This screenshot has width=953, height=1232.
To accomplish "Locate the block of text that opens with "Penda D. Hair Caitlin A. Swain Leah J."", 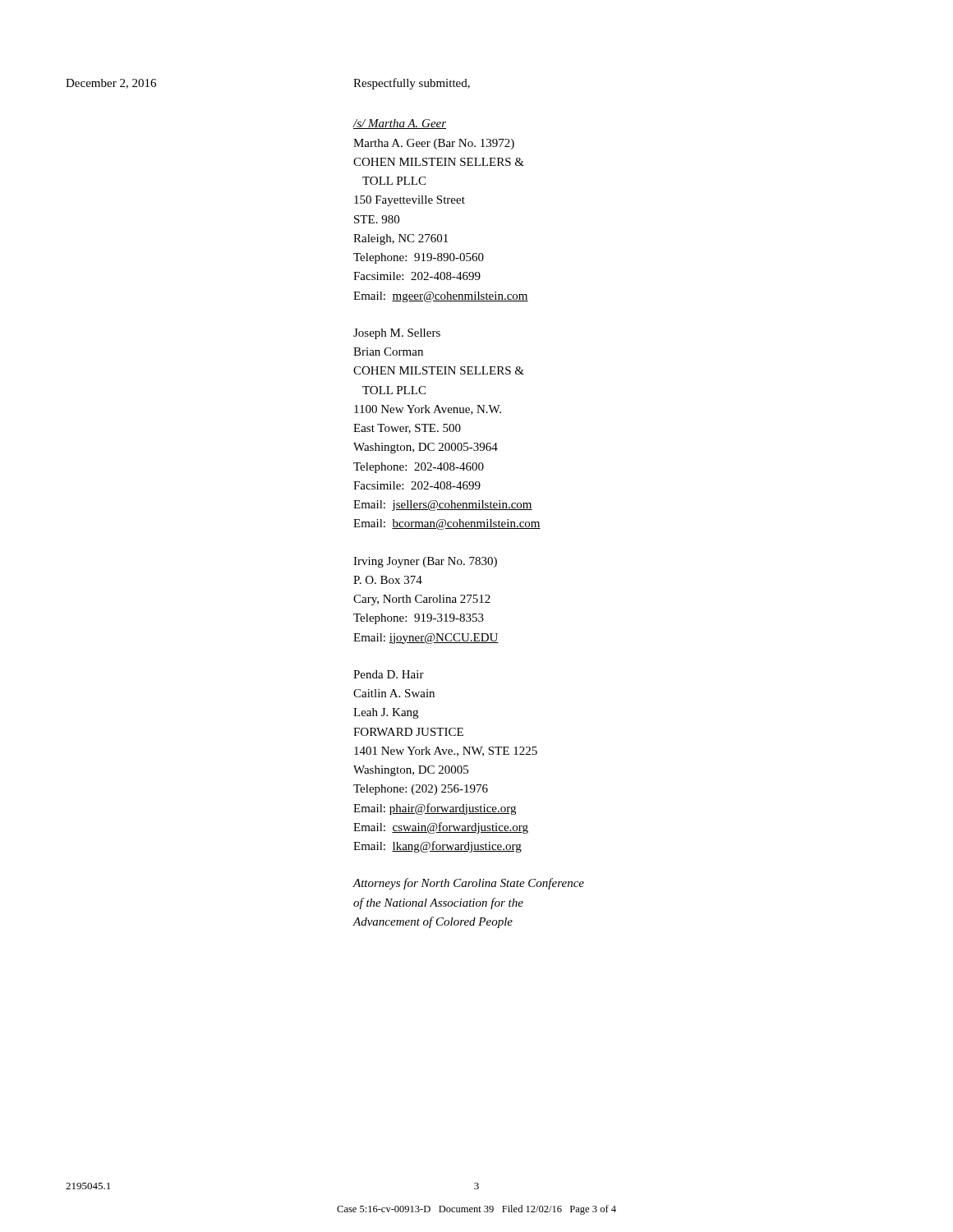I will point(445,760).
